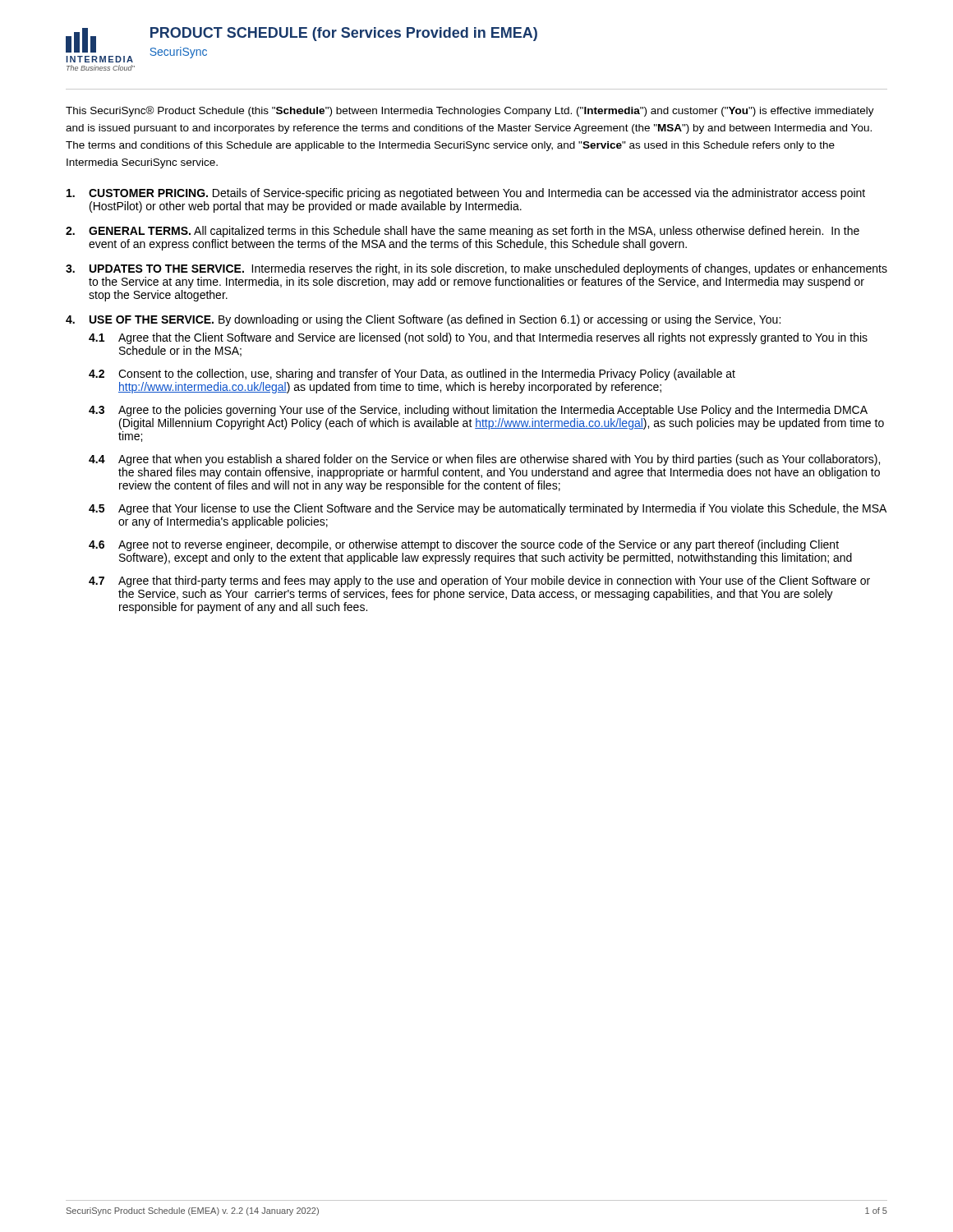Image resolution: width=953 pixels, height=1232 pixels.
Task: Select the list item containing "4. USE OF"
Action: point(476,319)
